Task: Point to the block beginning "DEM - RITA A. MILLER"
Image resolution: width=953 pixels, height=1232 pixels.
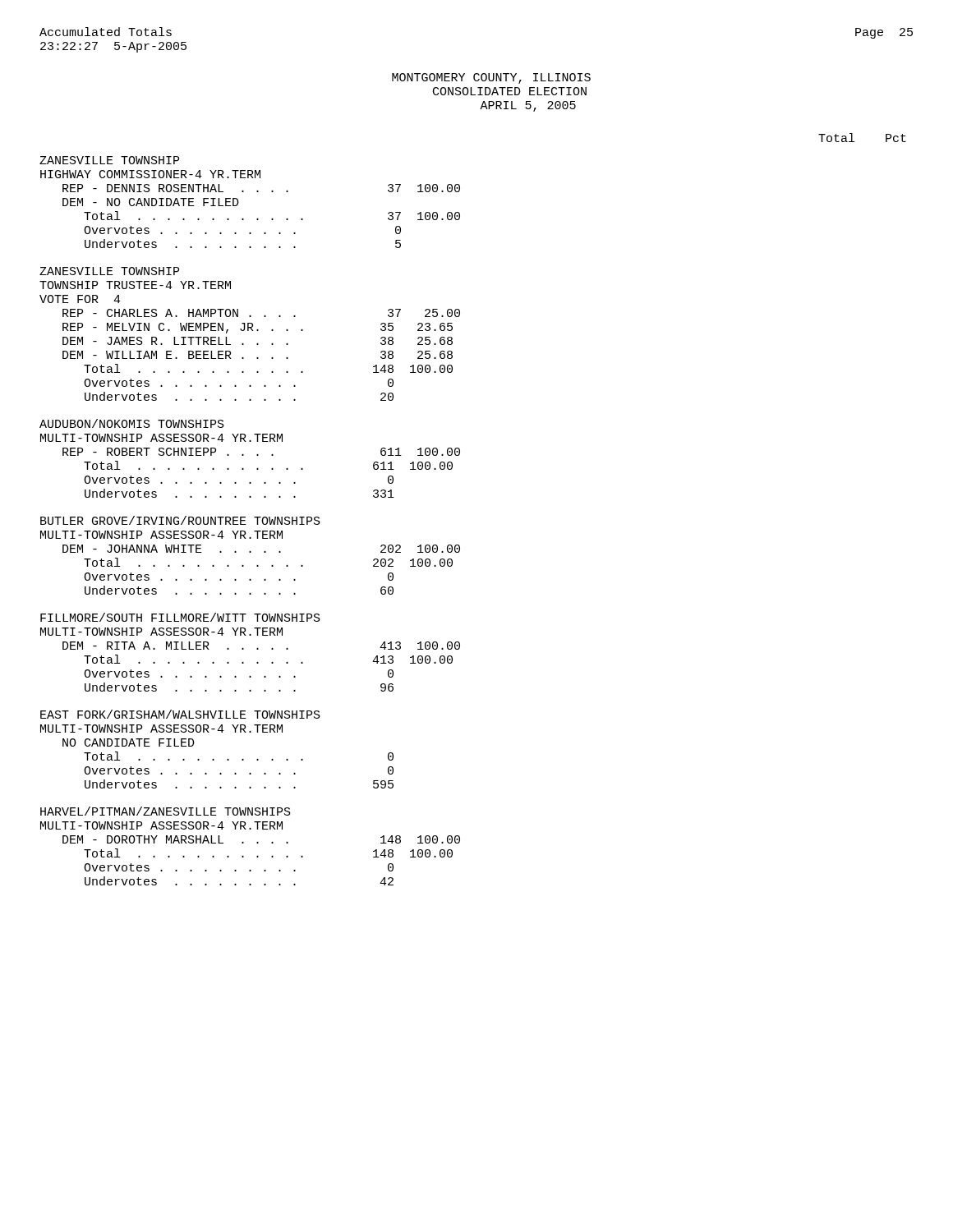Action: point(250,668)
